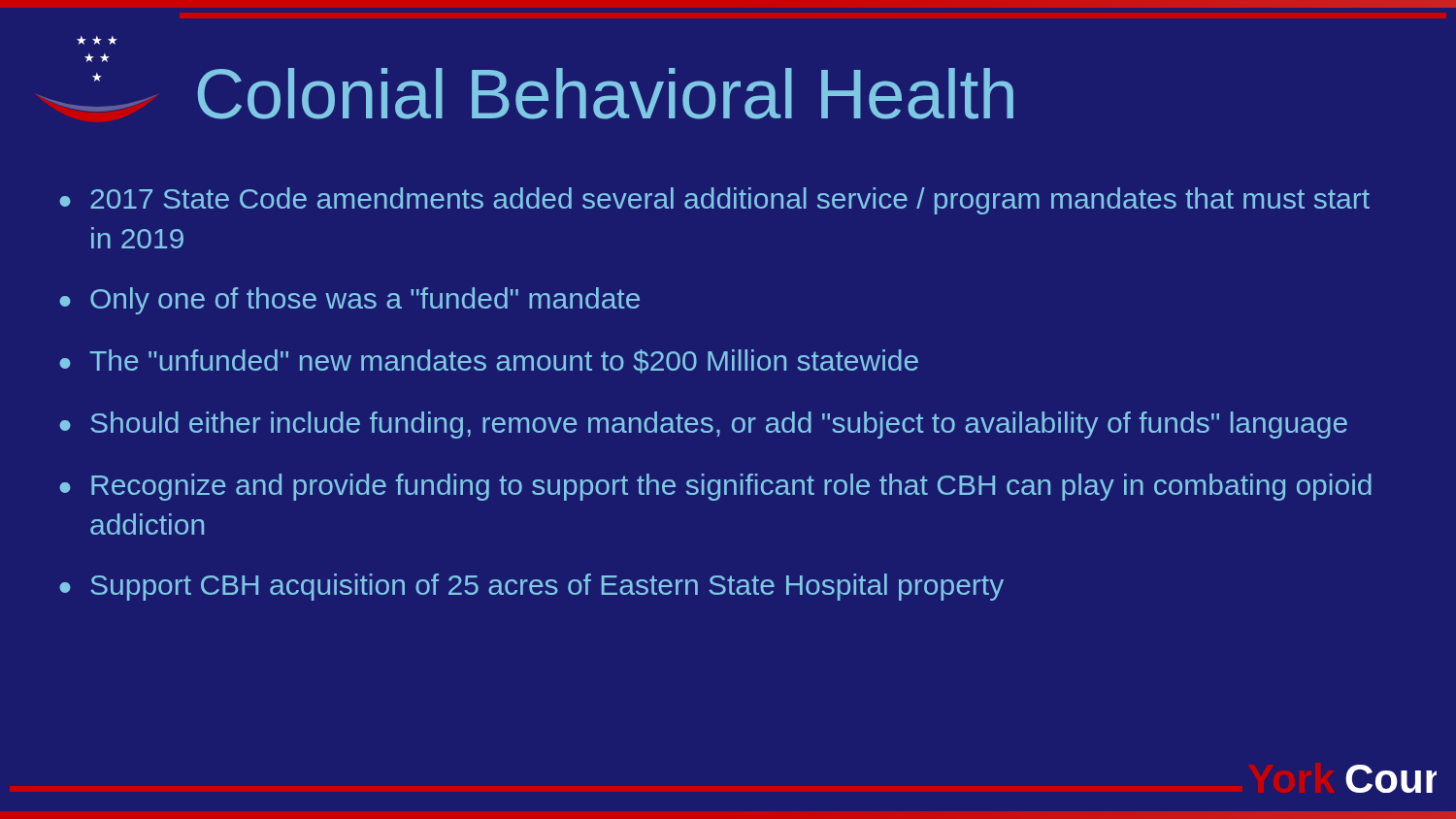1456x819 pixels.
Task: Point to the text block starting "Colonial Behavioral Health"
Action: (606, 95)
